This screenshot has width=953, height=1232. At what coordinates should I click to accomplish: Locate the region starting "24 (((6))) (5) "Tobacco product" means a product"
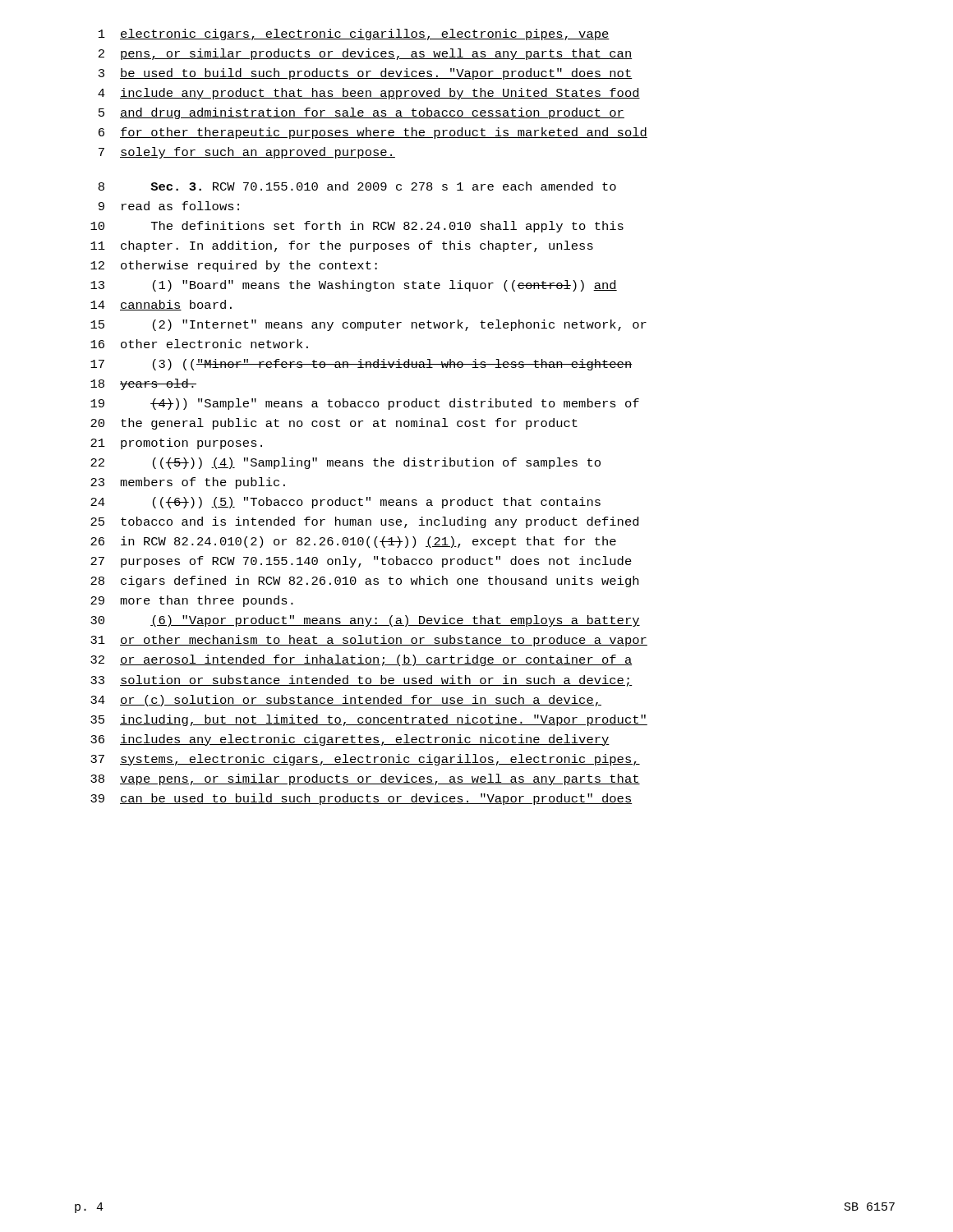click(485, 552)
